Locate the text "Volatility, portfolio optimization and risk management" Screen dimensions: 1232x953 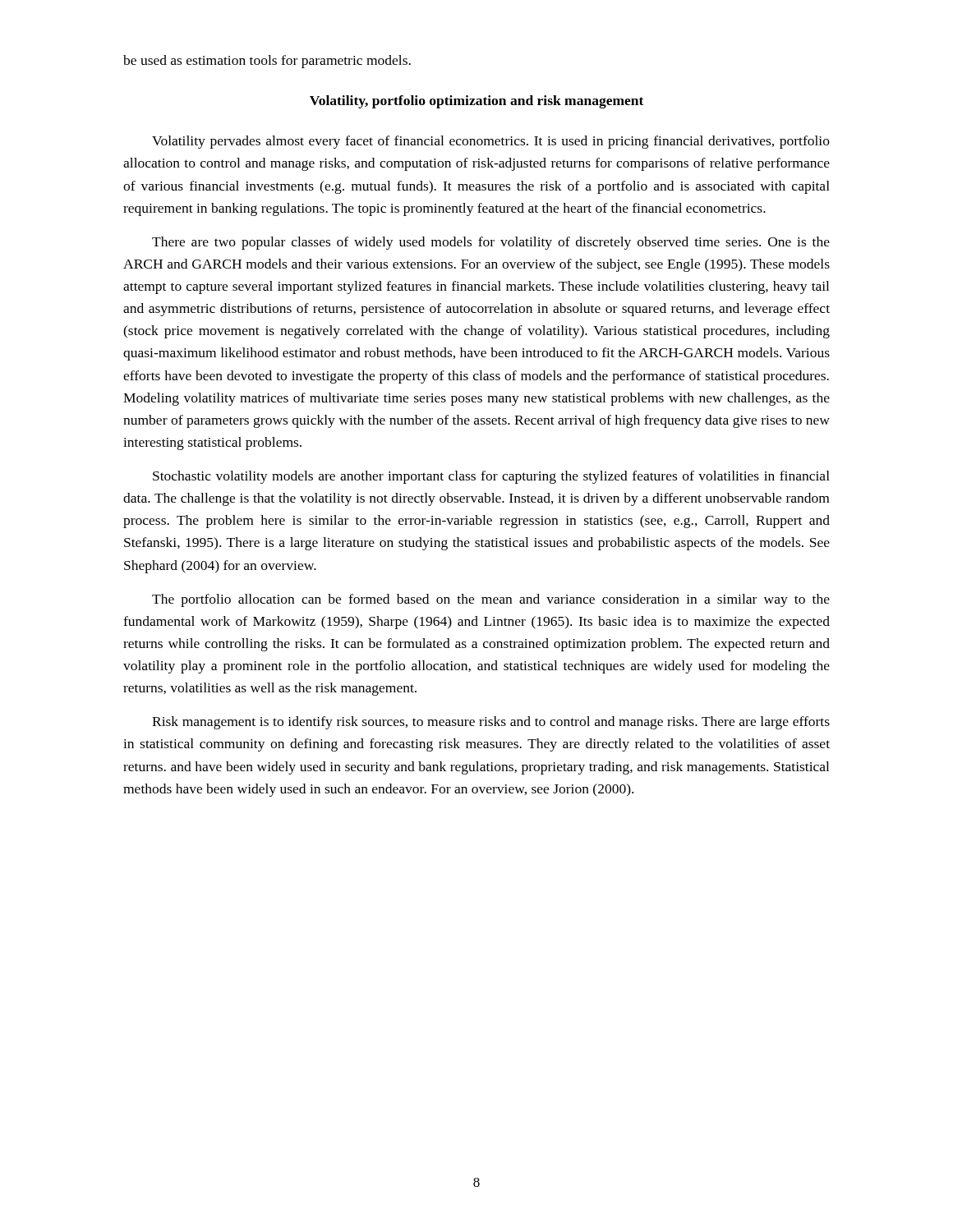(476, 100)
